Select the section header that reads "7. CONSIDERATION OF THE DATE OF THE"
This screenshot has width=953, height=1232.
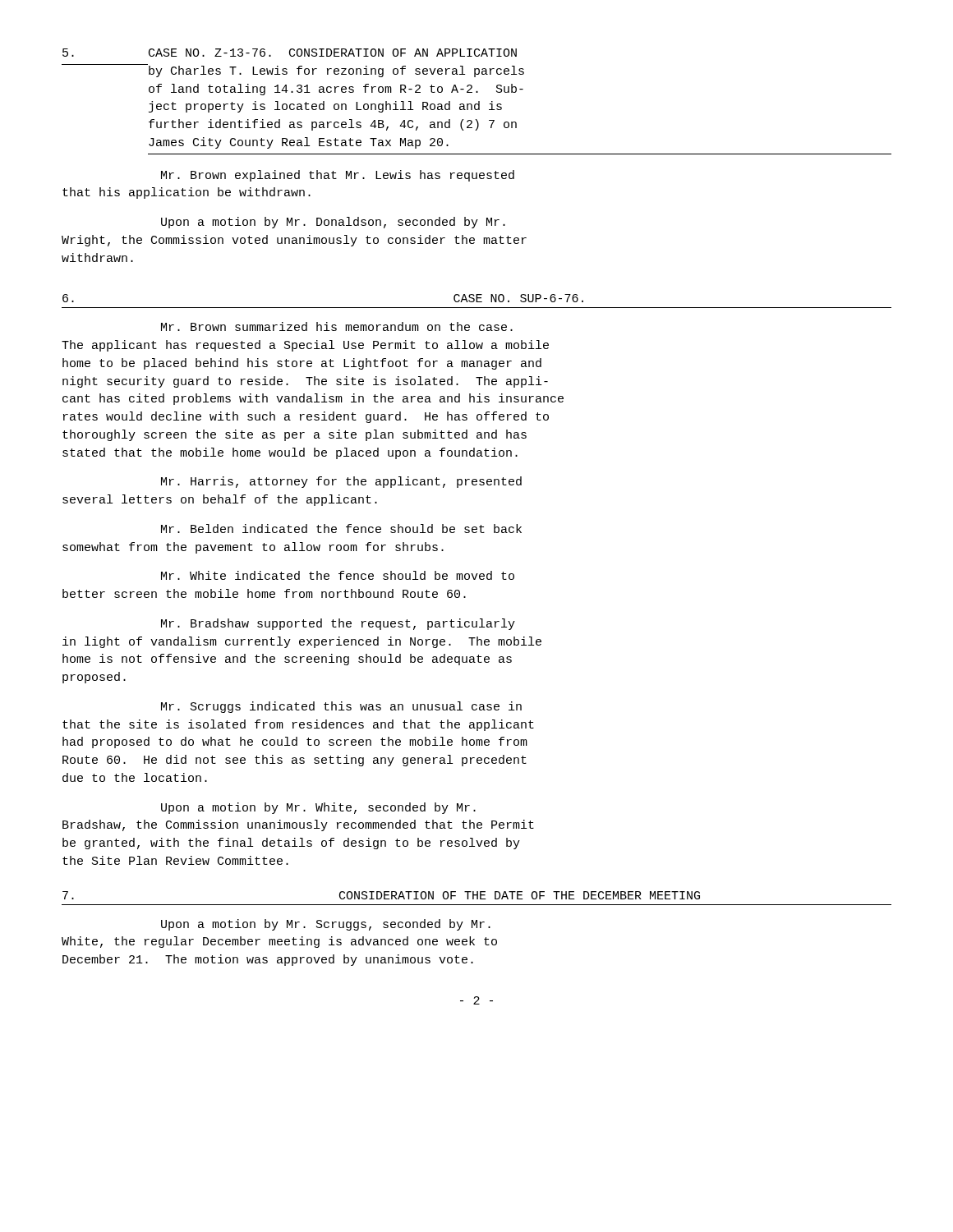[x=476, y=897]
